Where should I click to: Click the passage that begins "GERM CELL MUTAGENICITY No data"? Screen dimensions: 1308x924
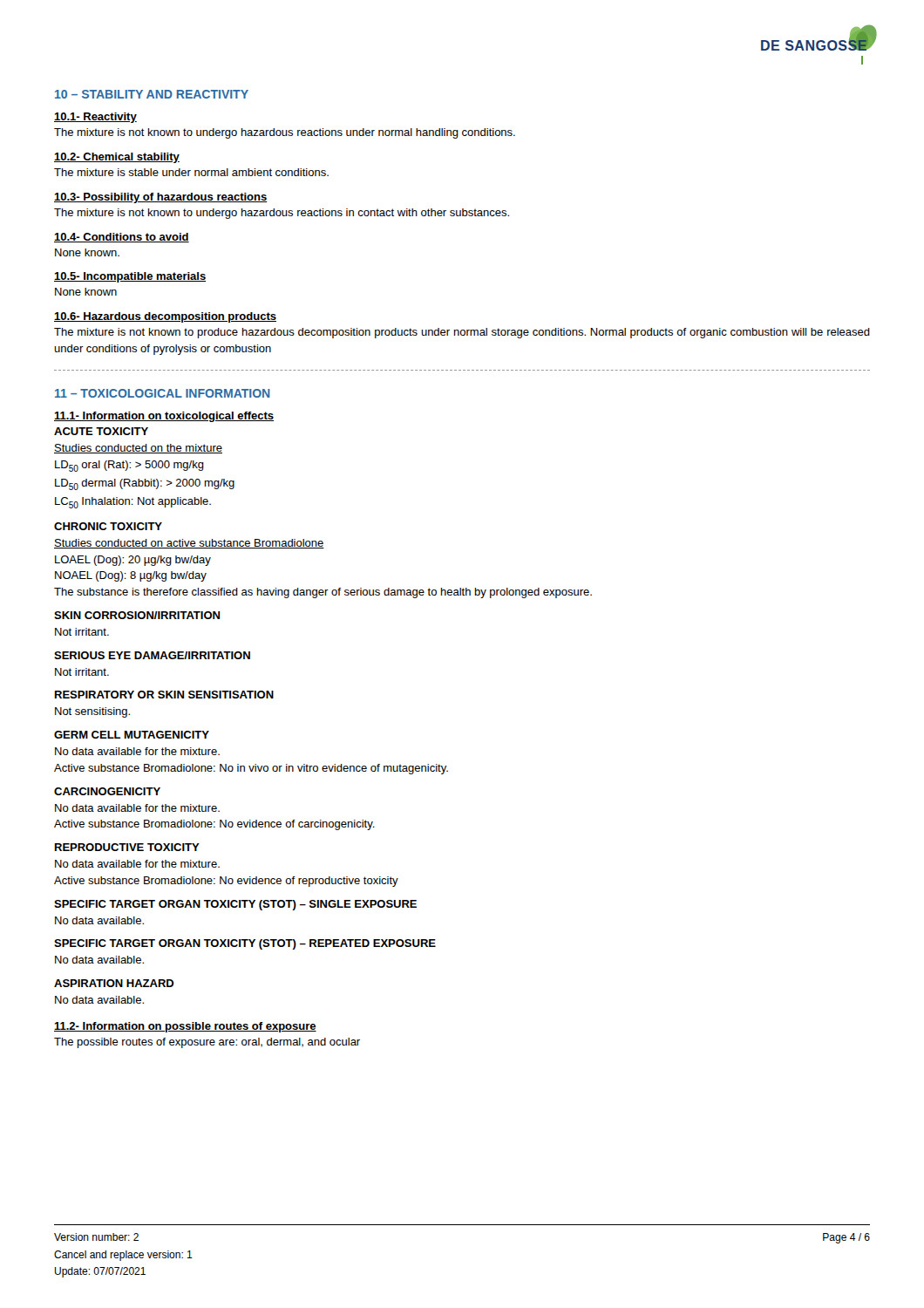[x=132, y=735]
